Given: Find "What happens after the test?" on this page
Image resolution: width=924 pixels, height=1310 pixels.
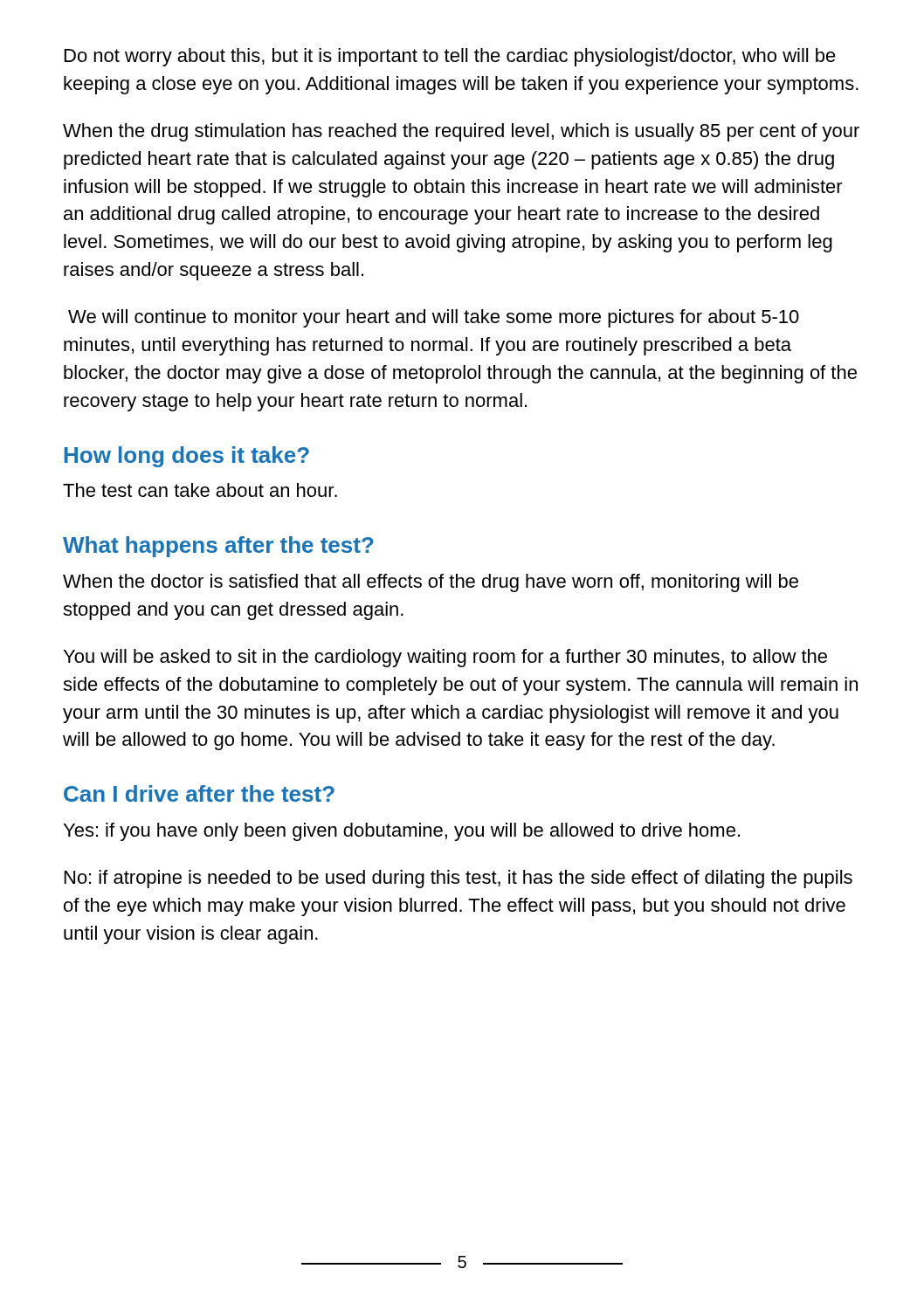Looking at the screenshot, I should 219,545.
